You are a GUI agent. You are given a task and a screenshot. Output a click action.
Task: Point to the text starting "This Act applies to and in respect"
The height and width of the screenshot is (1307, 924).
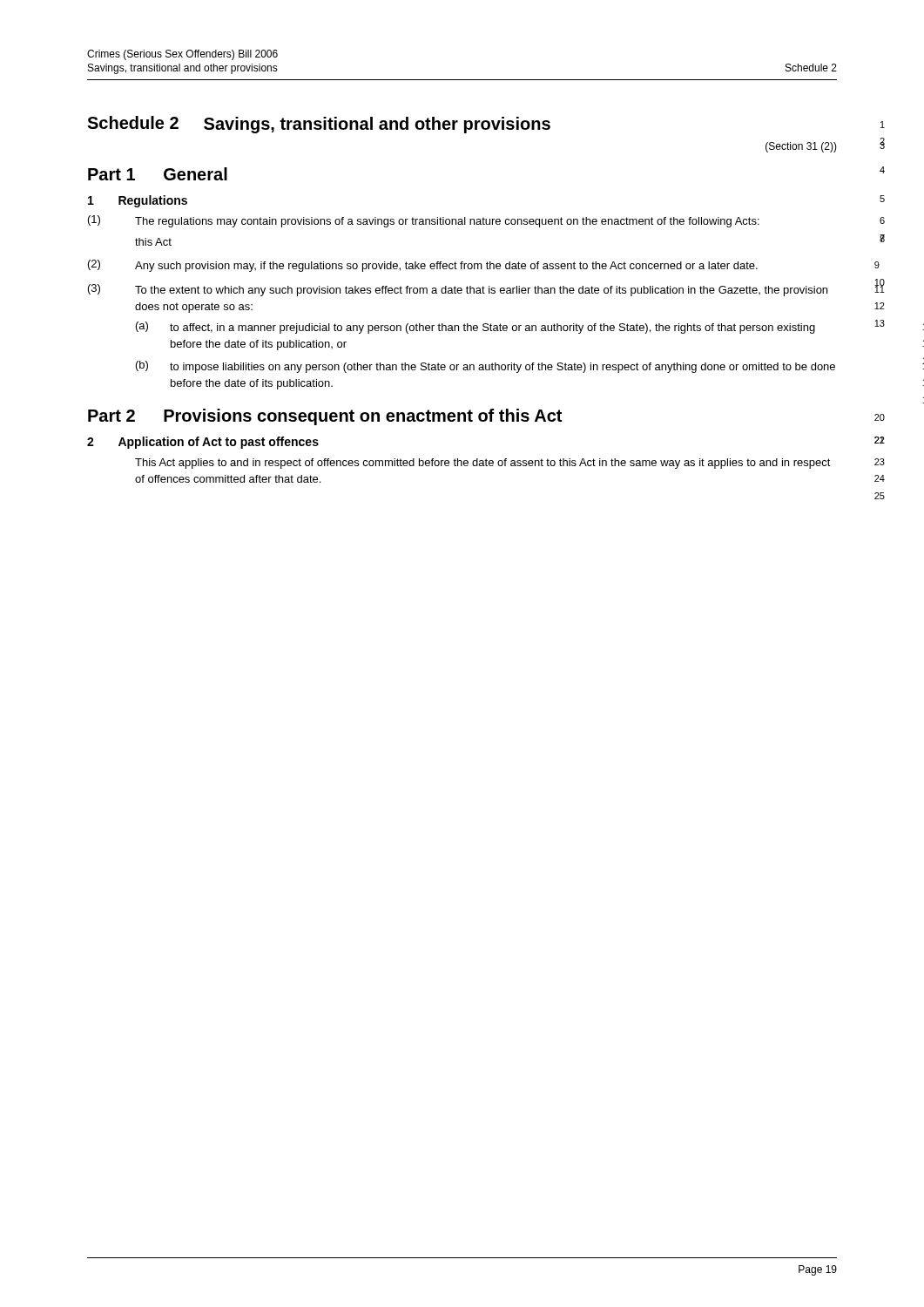[486, 471]
